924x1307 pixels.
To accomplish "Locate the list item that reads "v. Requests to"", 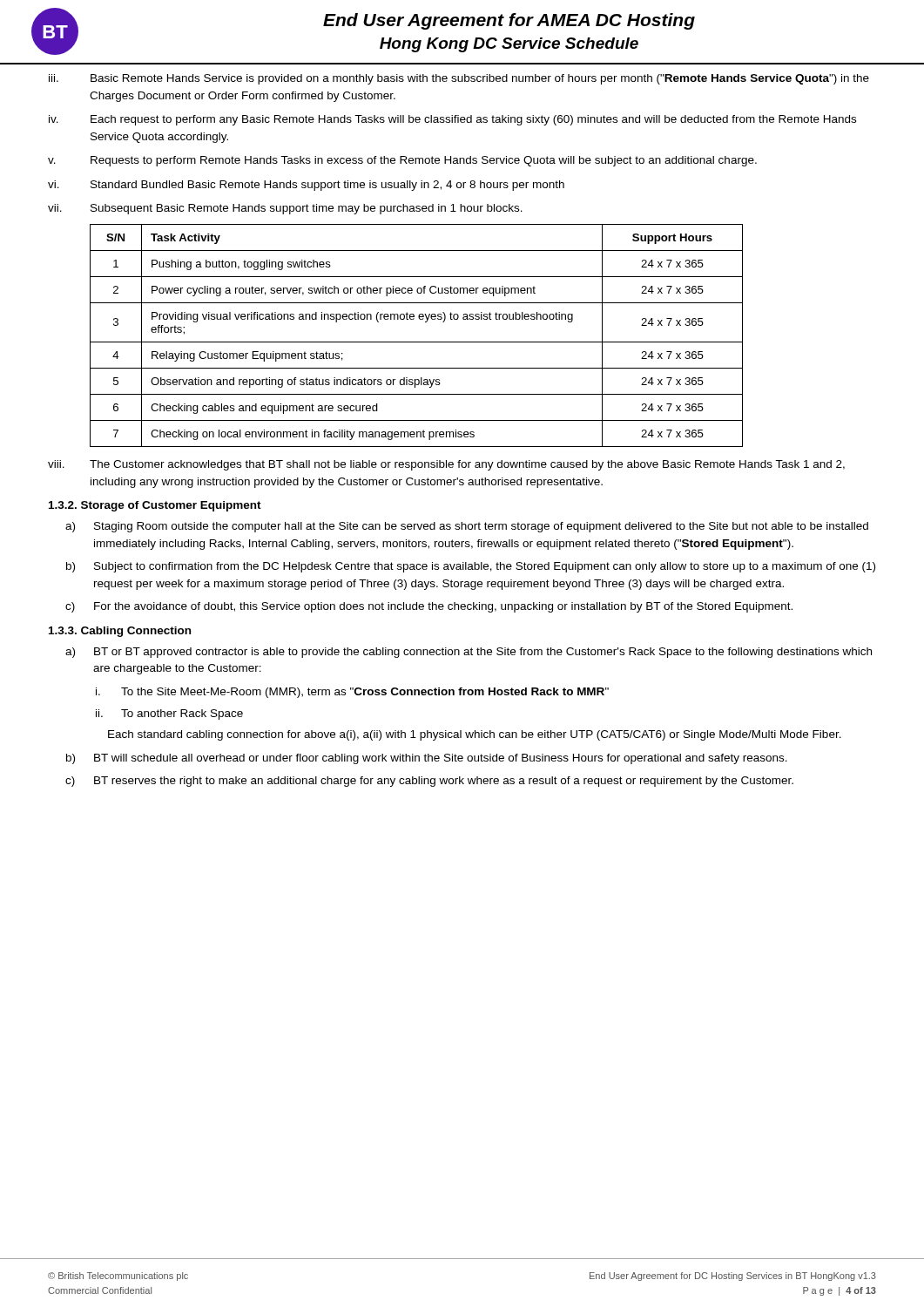I will tap(465, 160).
